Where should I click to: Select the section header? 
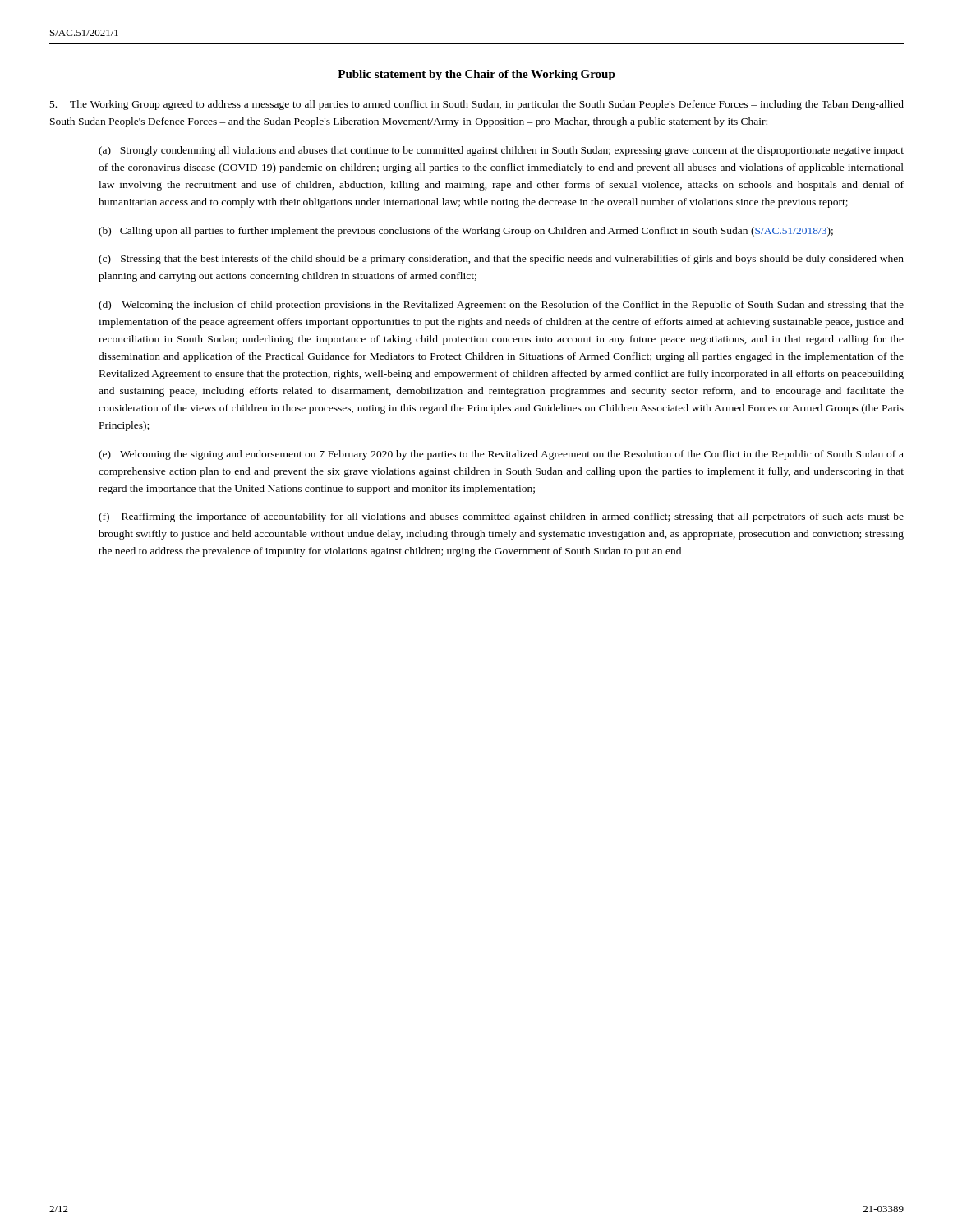476,74
